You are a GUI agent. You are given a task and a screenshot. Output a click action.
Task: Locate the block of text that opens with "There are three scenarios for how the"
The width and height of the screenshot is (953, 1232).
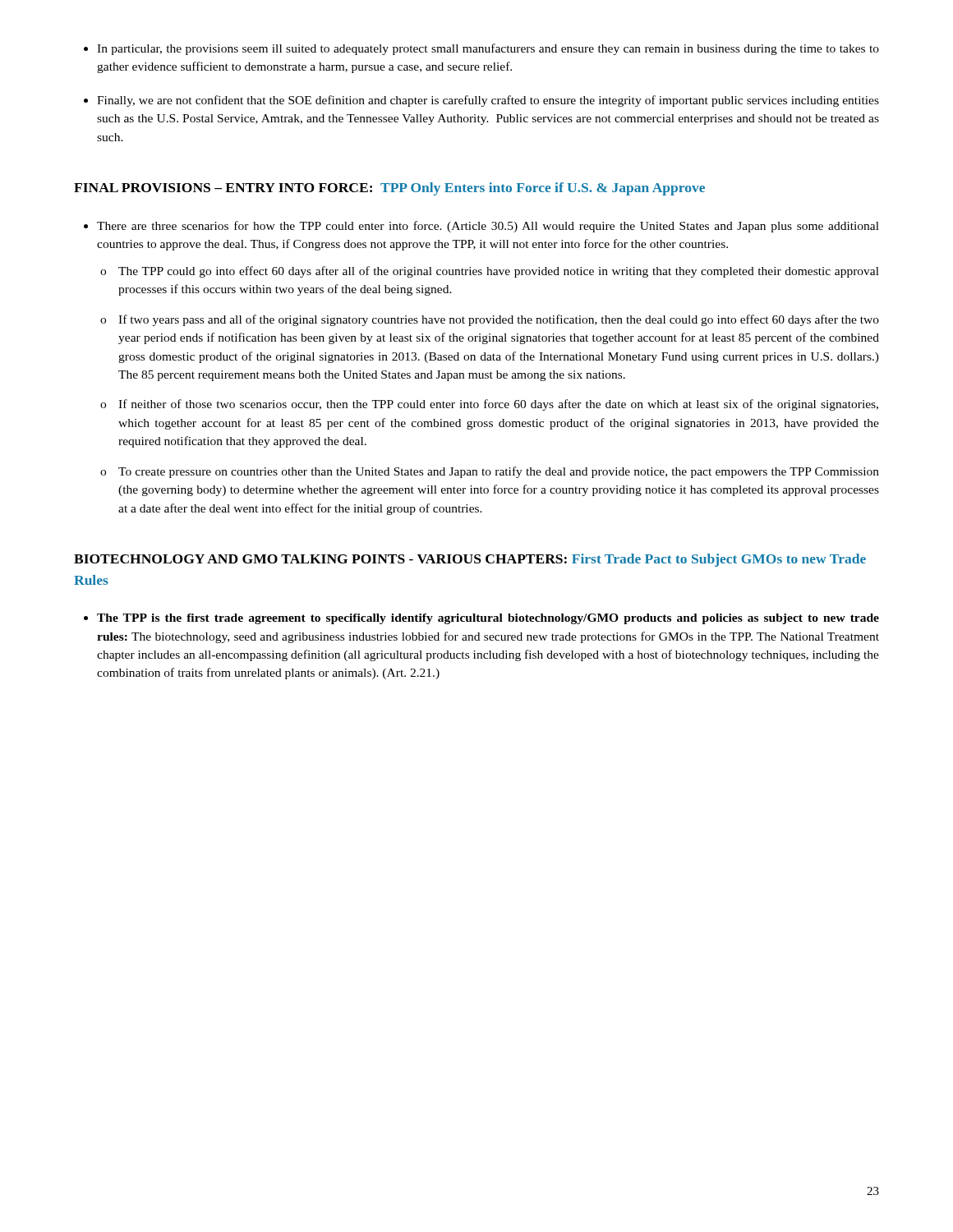coord(488,367)
